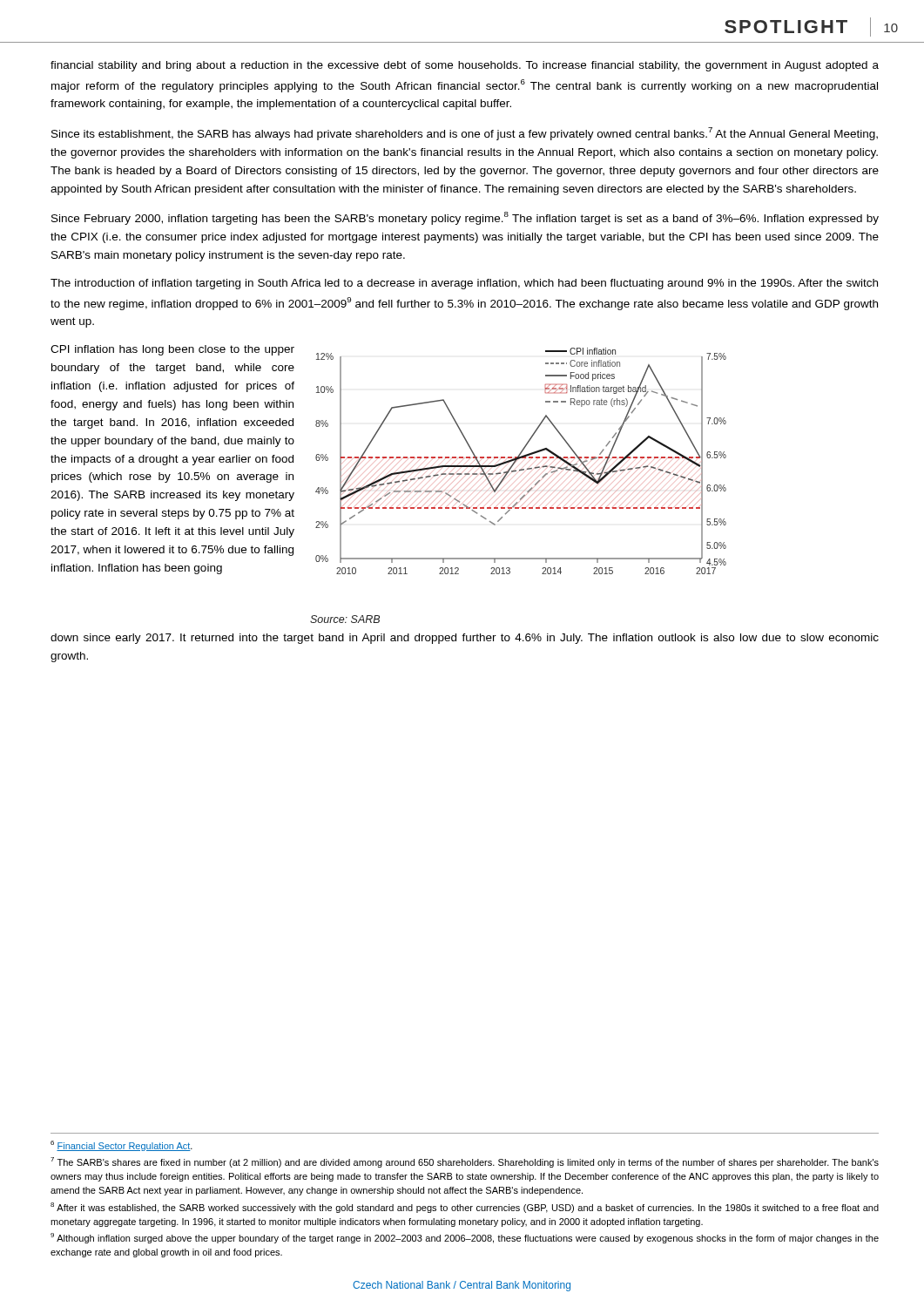Screen dimensions: 1307x924
Task: Find the text block starting "6 Financial Sector Regulation Act."
Action: (x=122, y=1145)
